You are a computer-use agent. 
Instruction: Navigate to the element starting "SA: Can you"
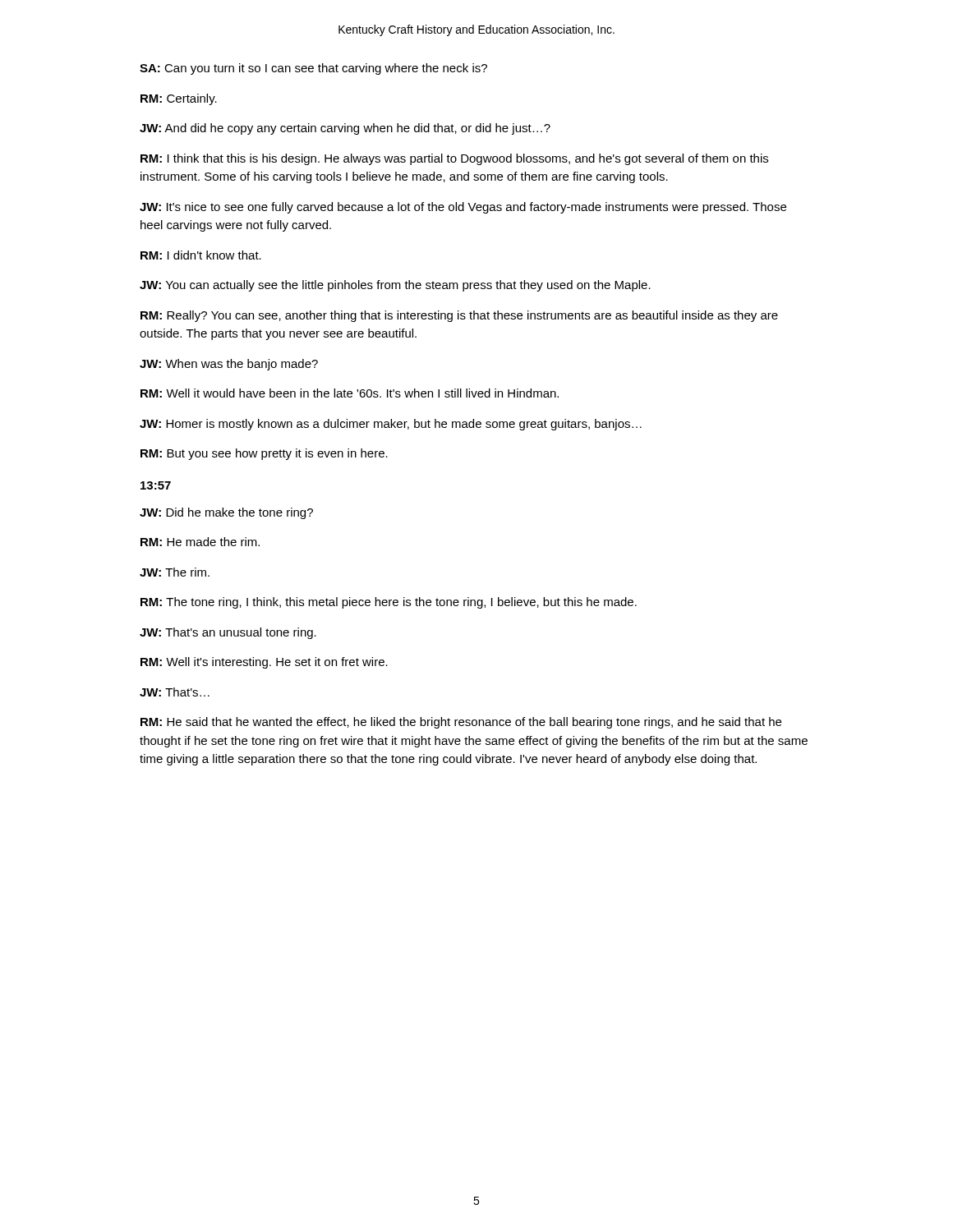pos(314,68)
